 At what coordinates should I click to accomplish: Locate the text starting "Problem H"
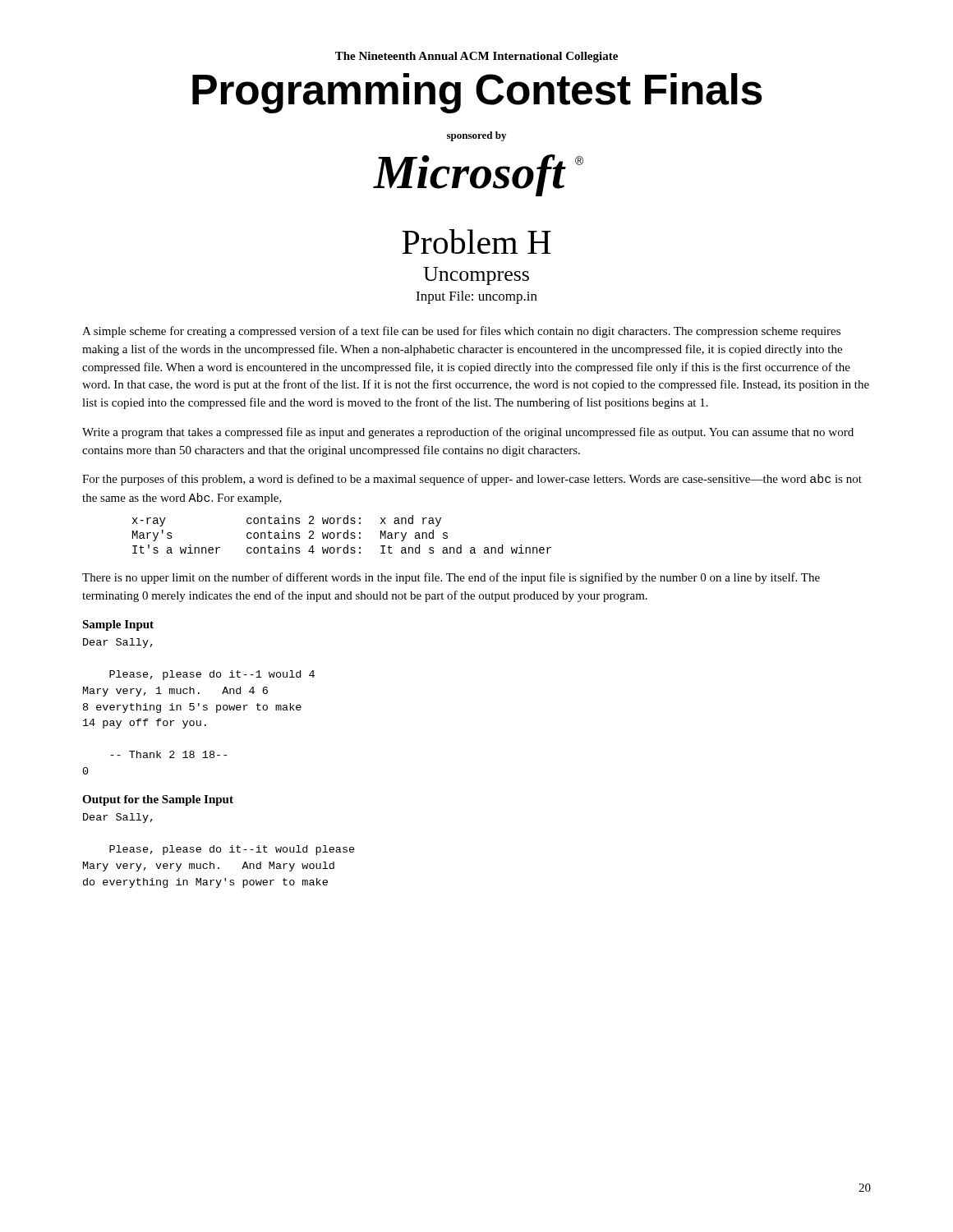coord(476,242)
